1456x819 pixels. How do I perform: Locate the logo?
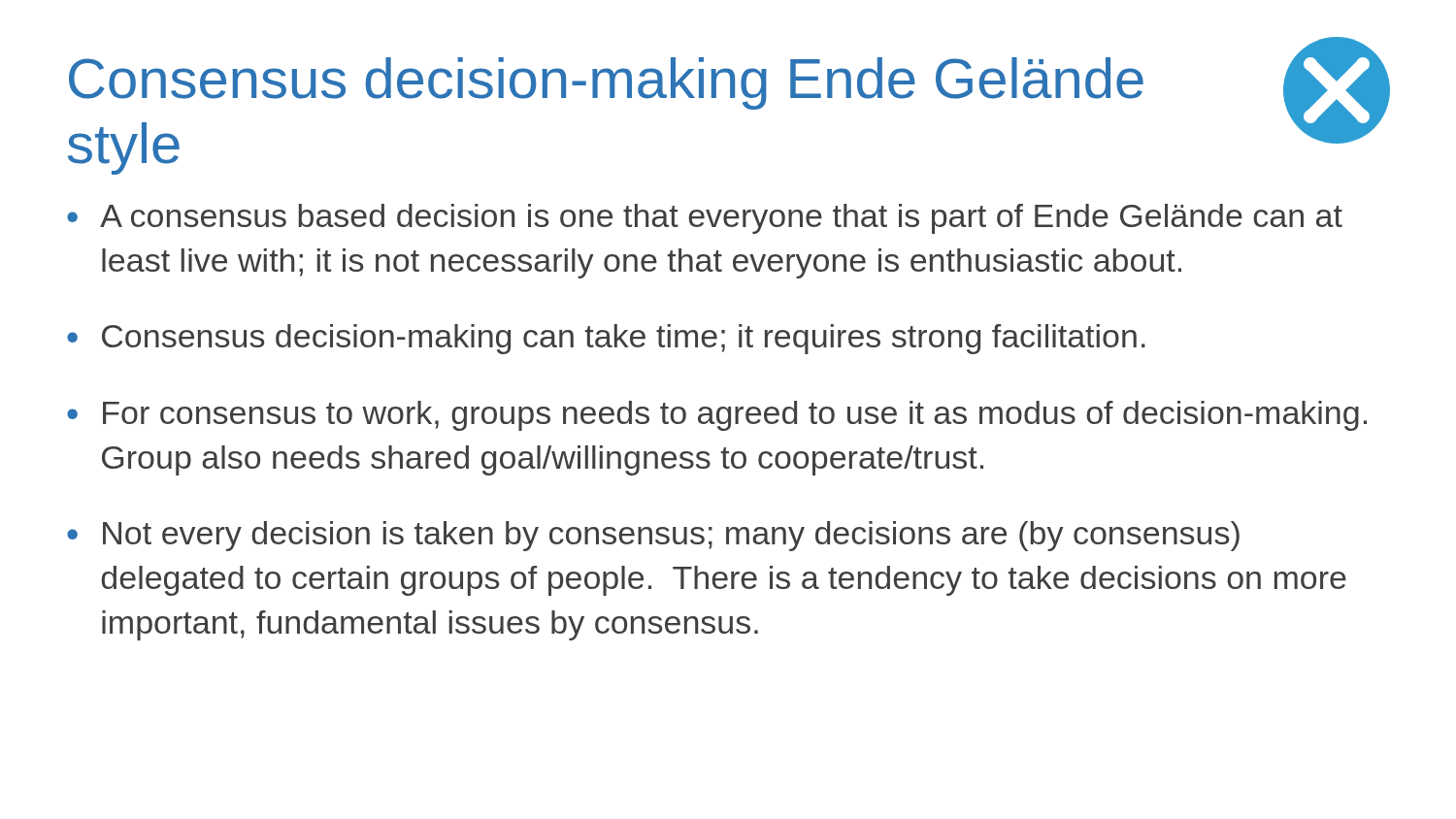[1337, 92]
